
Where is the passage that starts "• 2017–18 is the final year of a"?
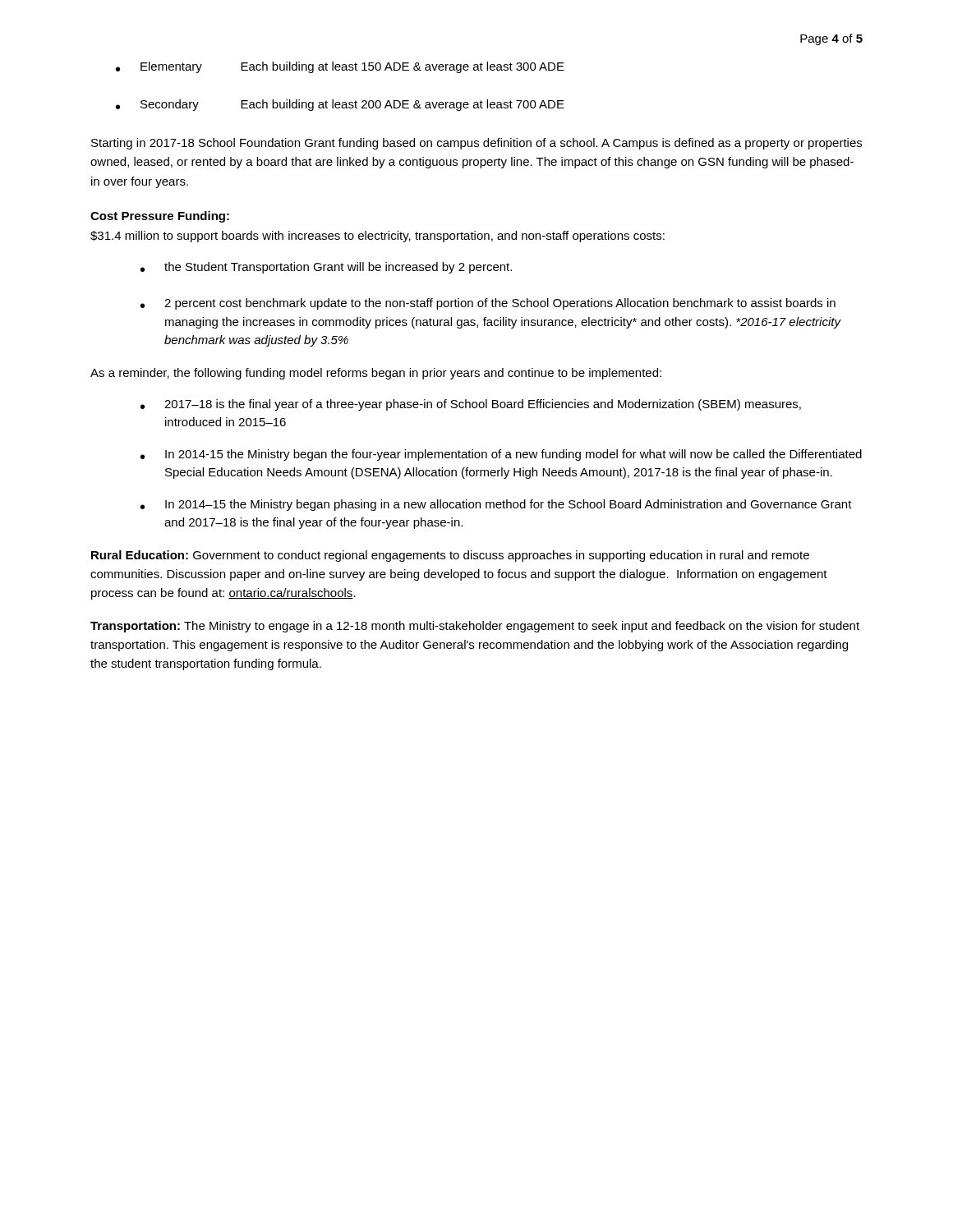(501, 413)
